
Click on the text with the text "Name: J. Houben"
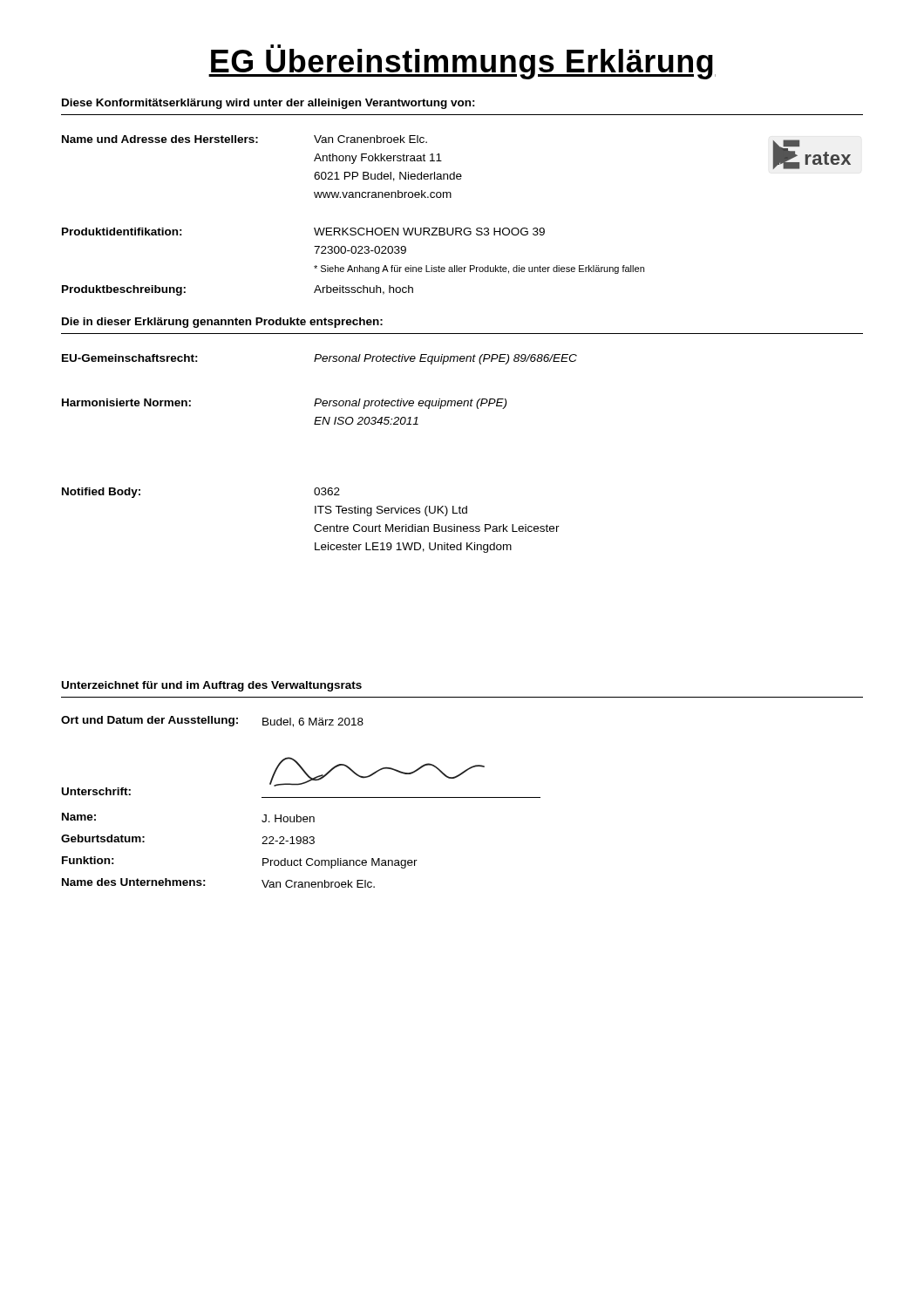(82, 818)
